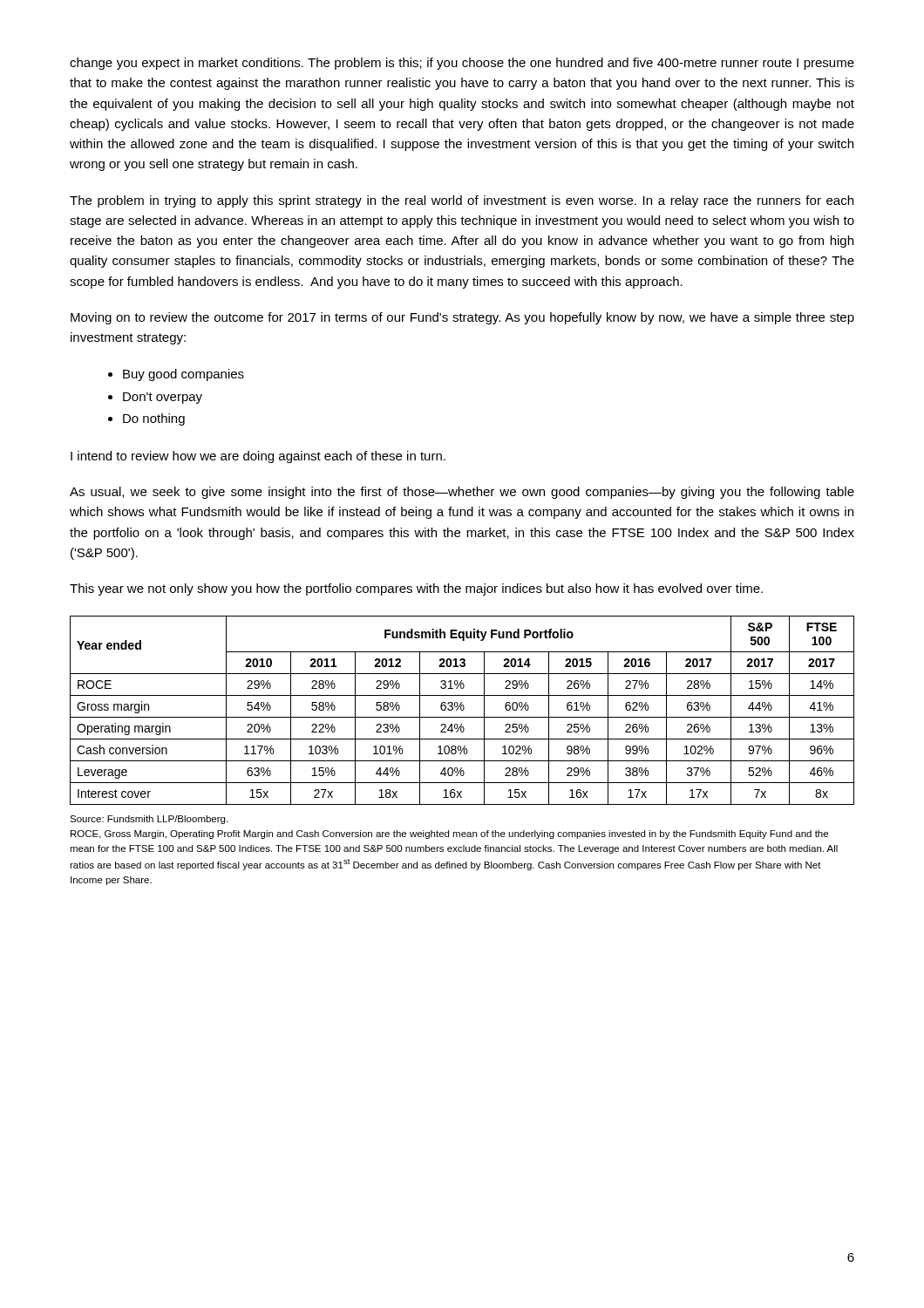The height and width of the screenshot is (1308, 924).
Task: Select the text block that reads "change you expect in"
Action: click(462, 113)
